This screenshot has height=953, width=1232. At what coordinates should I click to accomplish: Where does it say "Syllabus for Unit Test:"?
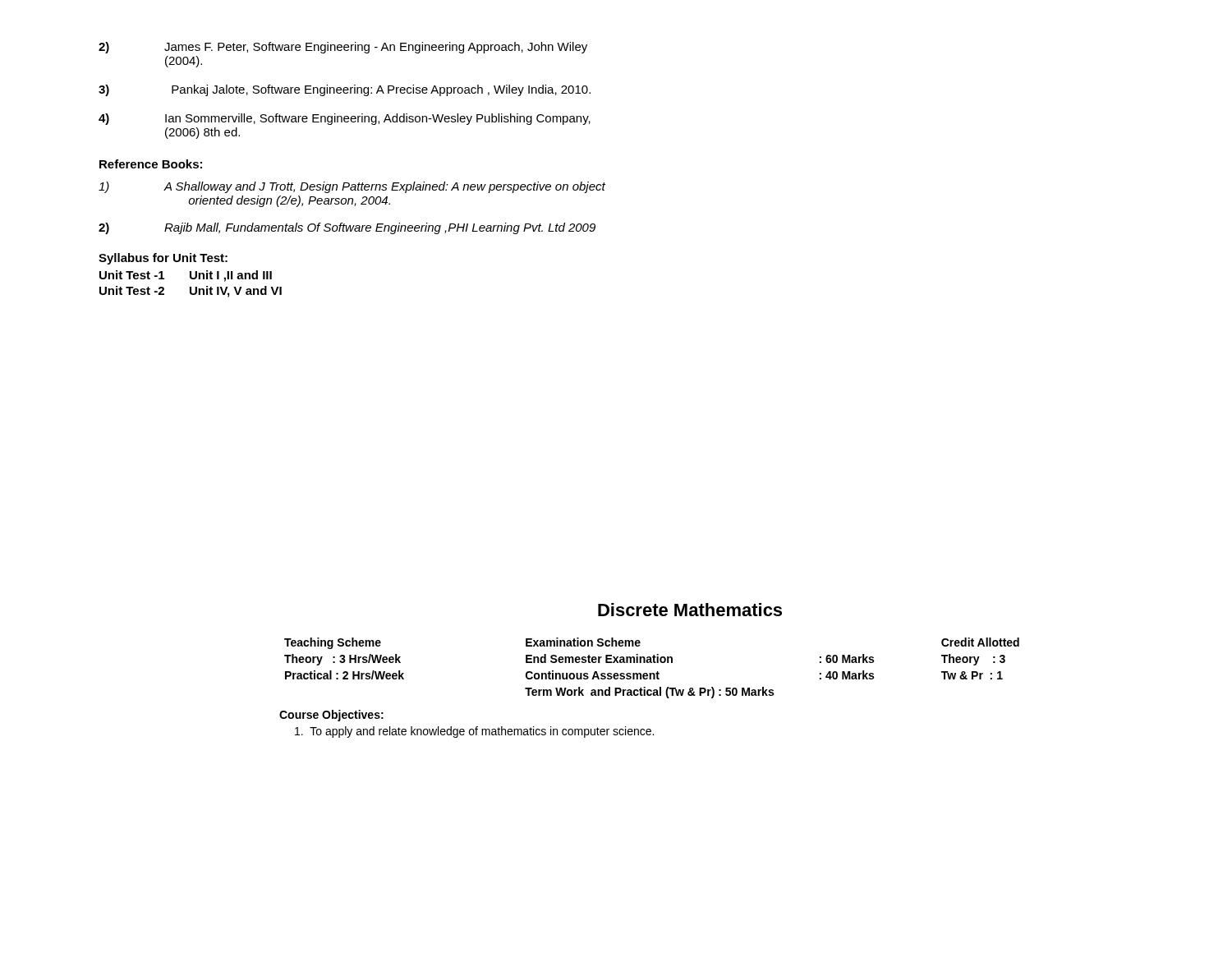tap(163, 258)
